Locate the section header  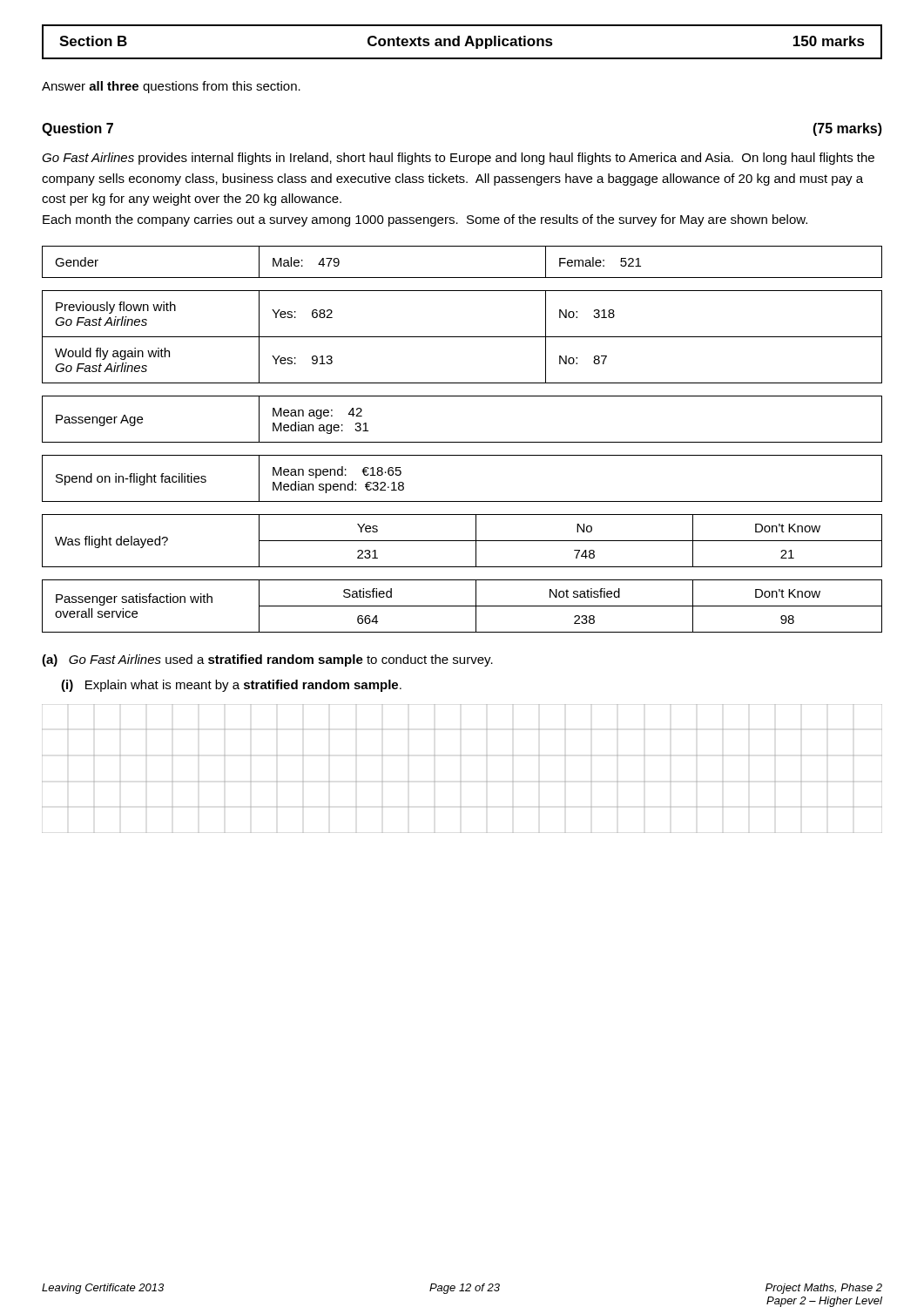(x=462, y=129)
